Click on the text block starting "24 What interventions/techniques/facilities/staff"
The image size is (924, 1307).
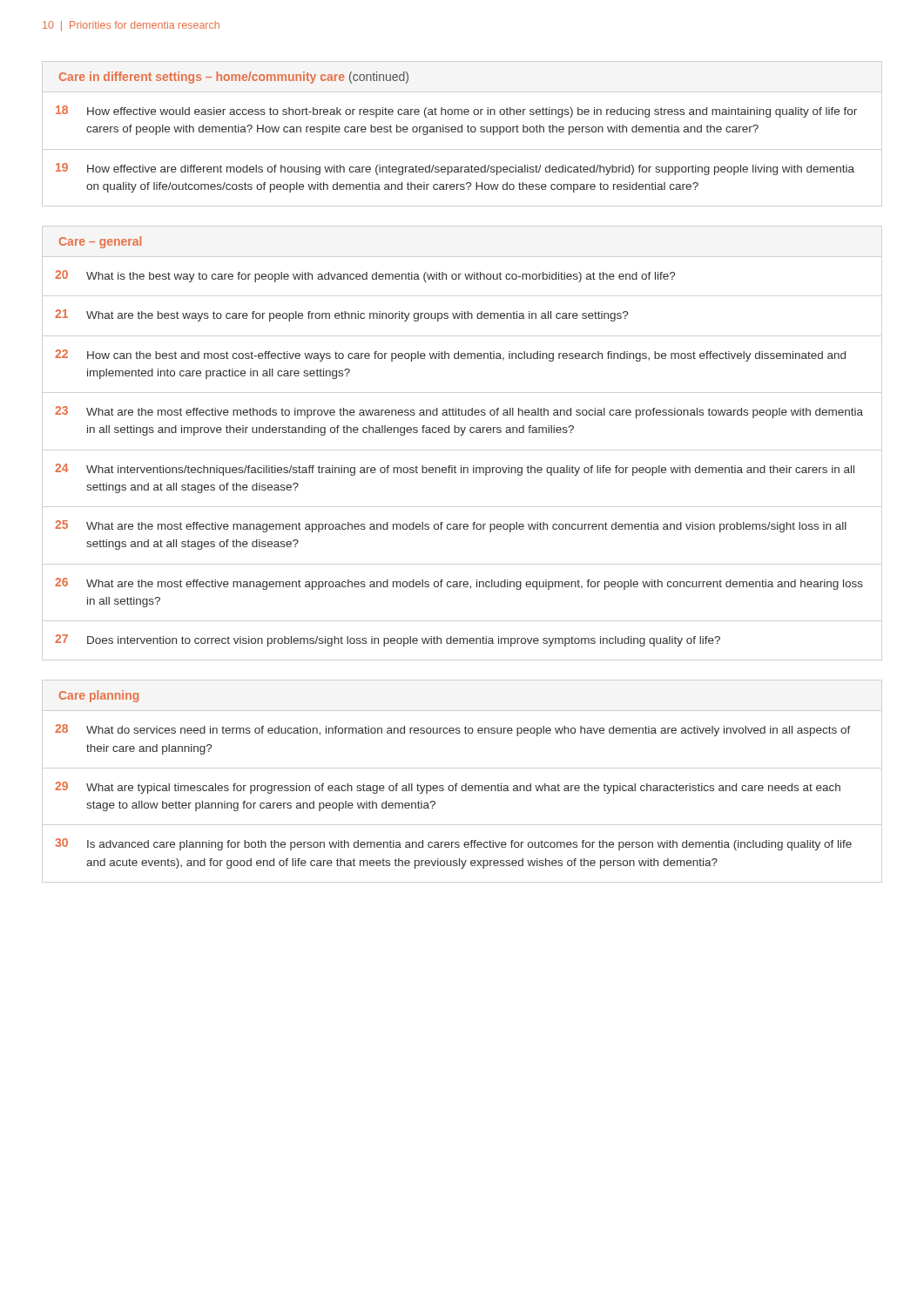[460, 478]
